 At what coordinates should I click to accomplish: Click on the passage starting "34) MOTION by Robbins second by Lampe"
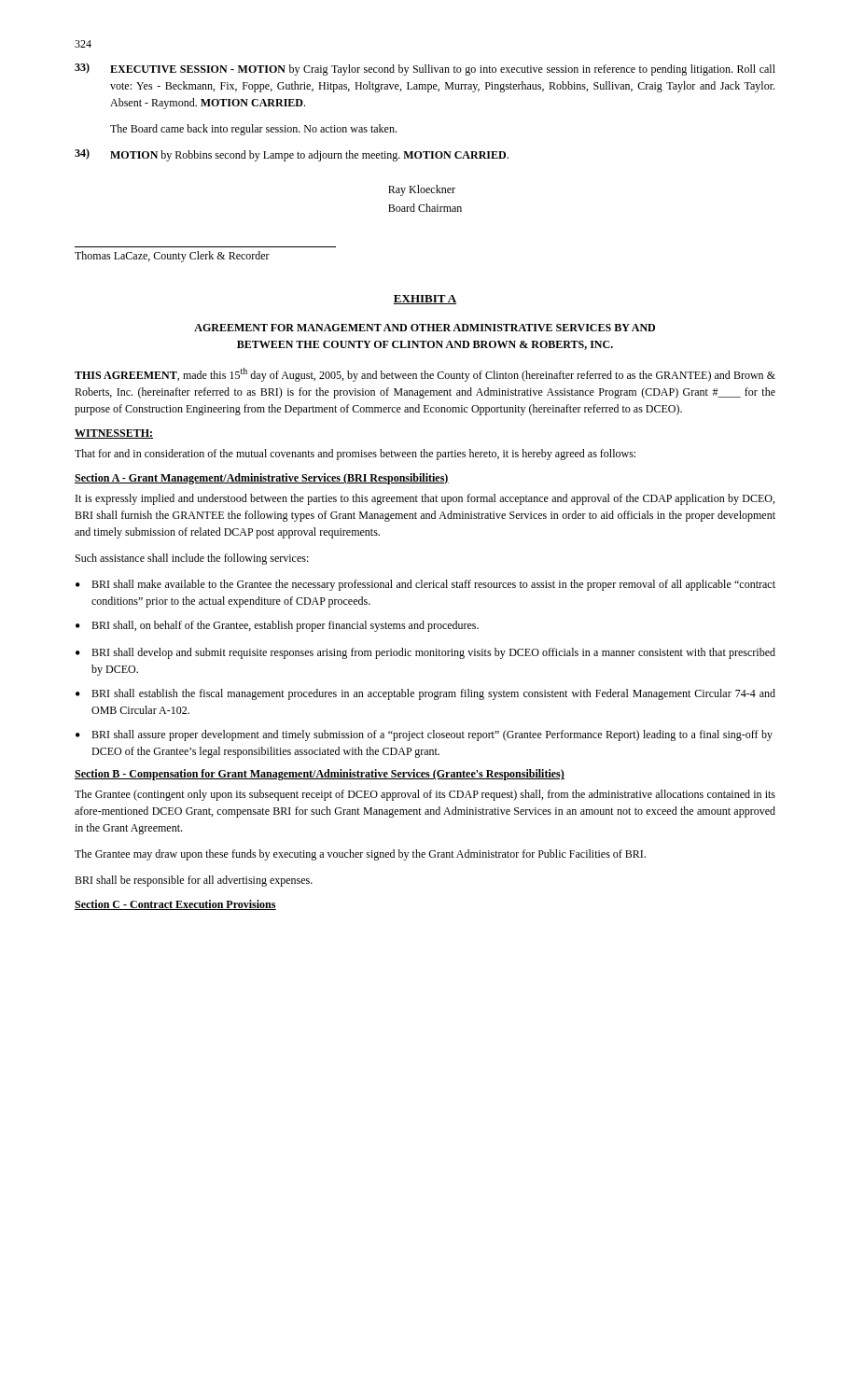425,155
